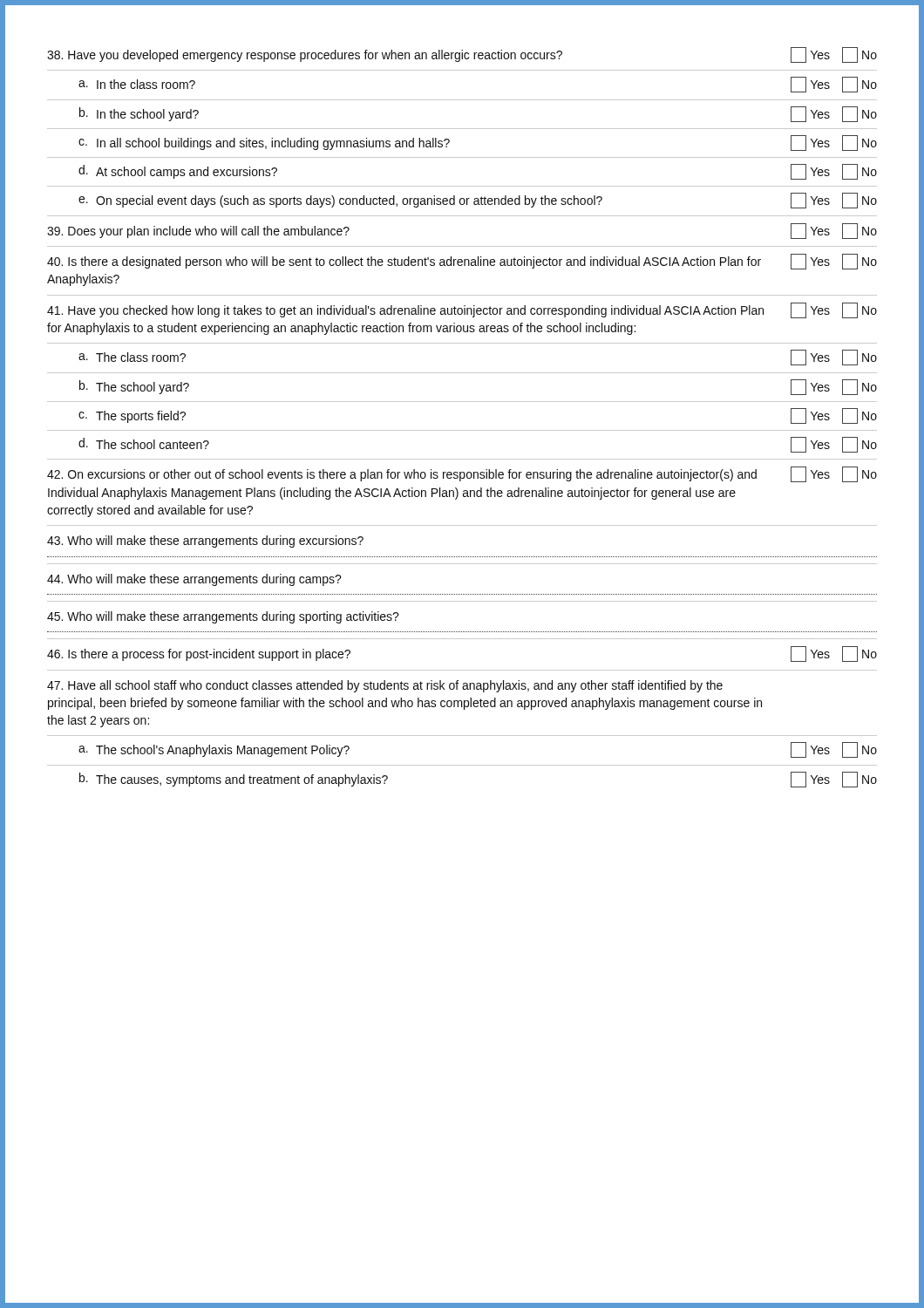Viewport: 924px width, 1308px height.
Task: Locate the list item that reads "c. In all school"
Action: [258, 143]
